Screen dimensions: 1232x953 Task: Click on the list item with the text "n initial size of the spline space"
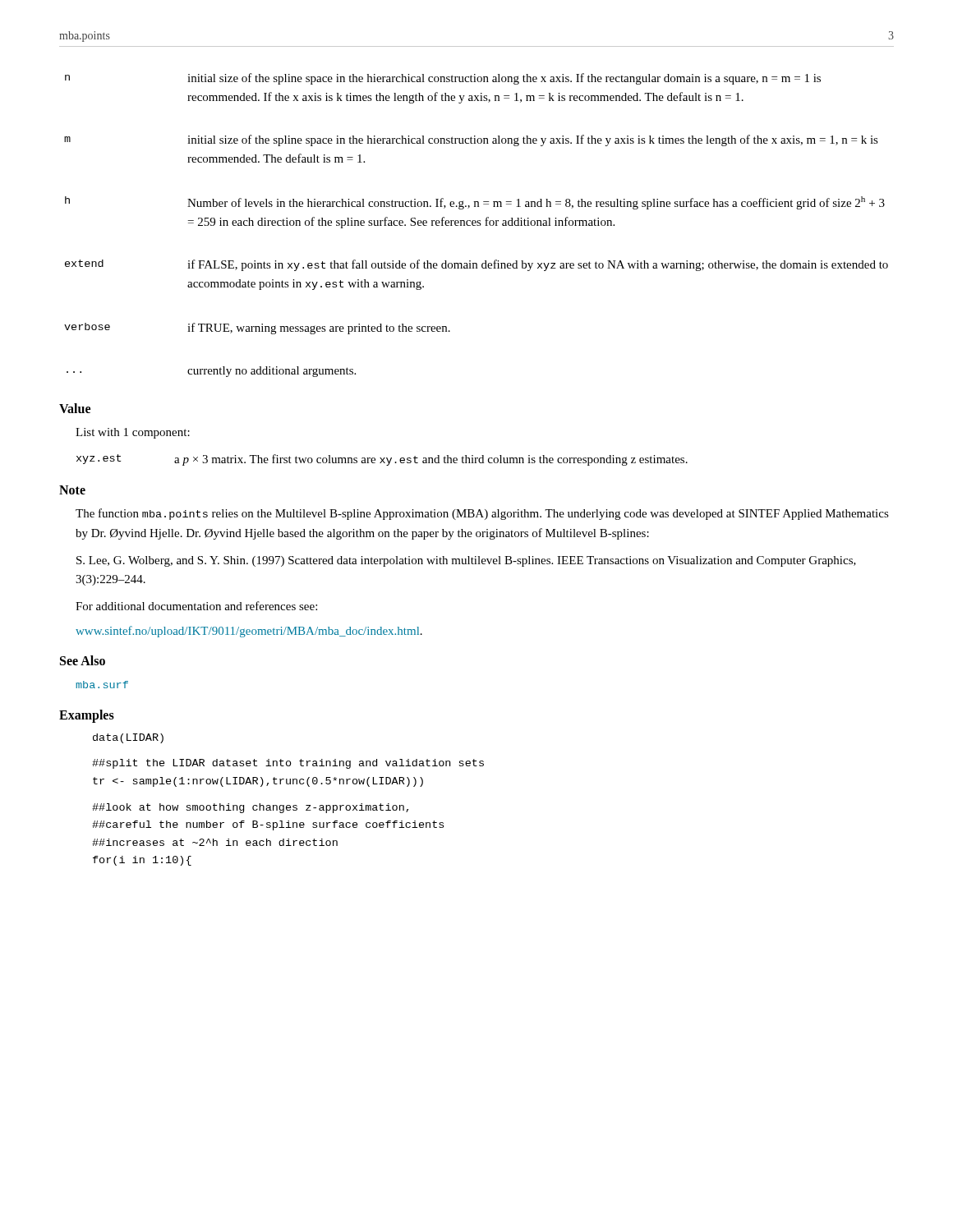476,89
